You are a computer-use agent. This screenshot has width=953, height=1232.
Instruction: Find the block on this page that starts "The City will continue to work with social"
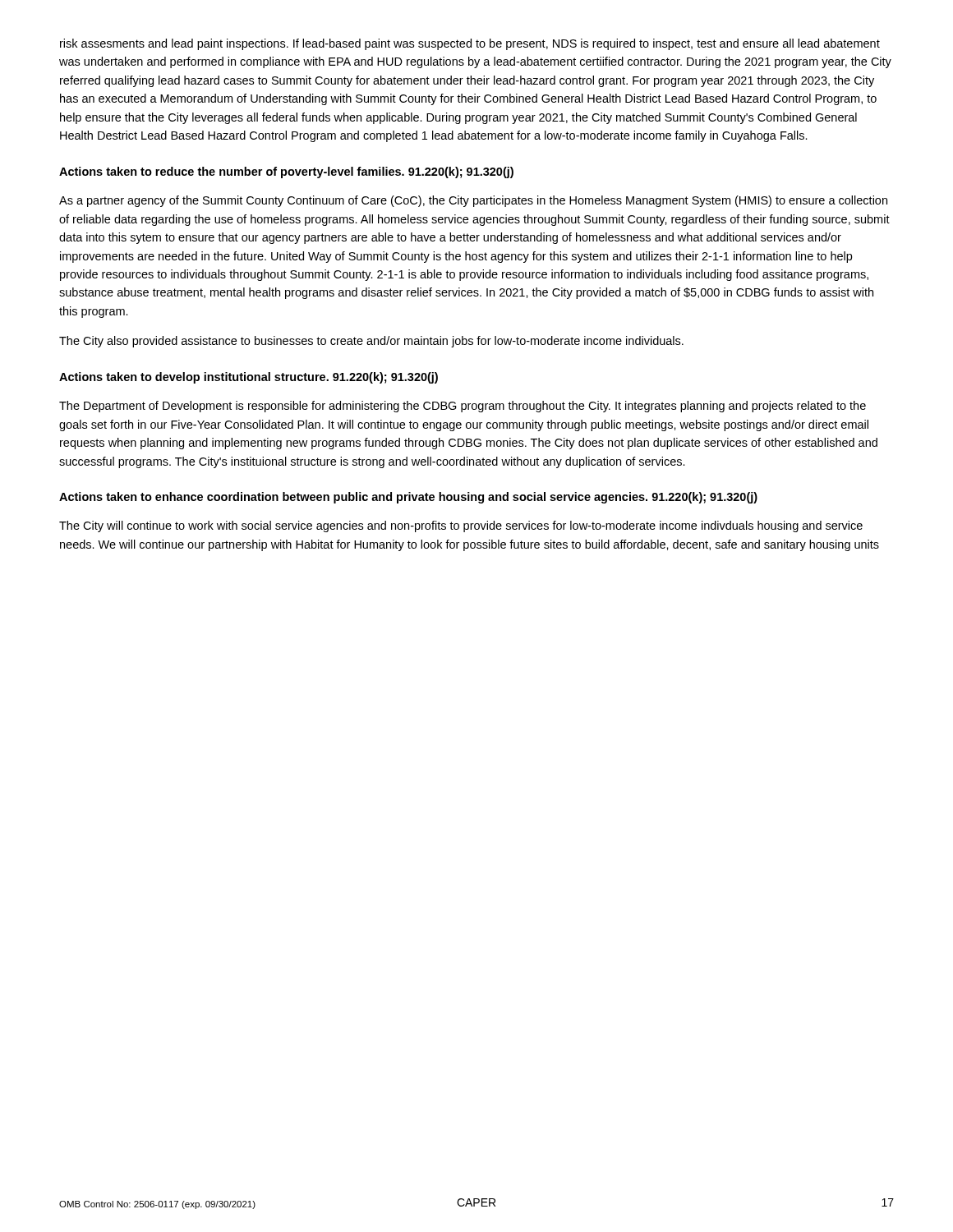click(x=469, y=535)
